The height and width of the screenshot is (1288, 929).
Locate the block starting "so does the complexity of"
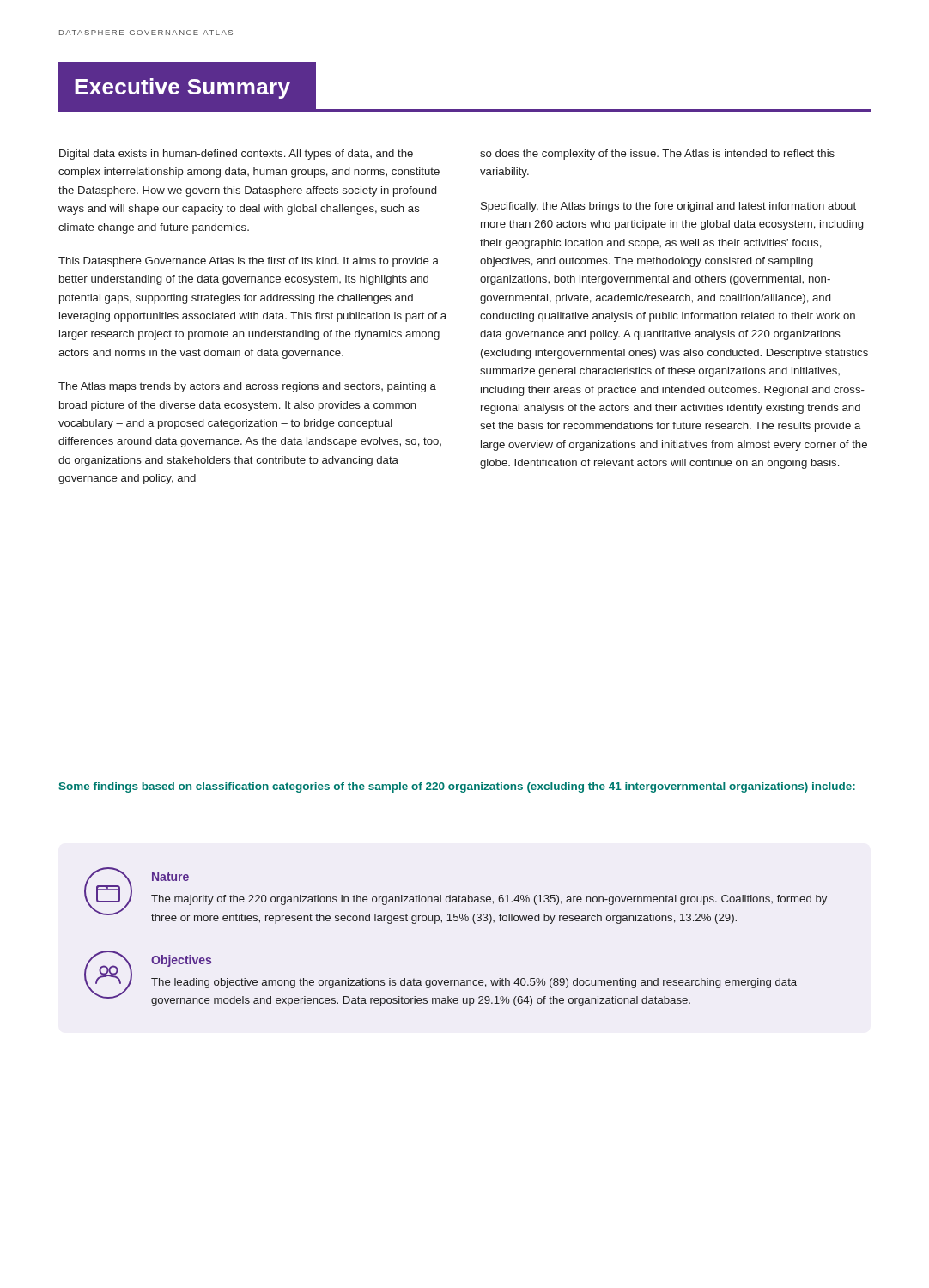click(675, 308)
